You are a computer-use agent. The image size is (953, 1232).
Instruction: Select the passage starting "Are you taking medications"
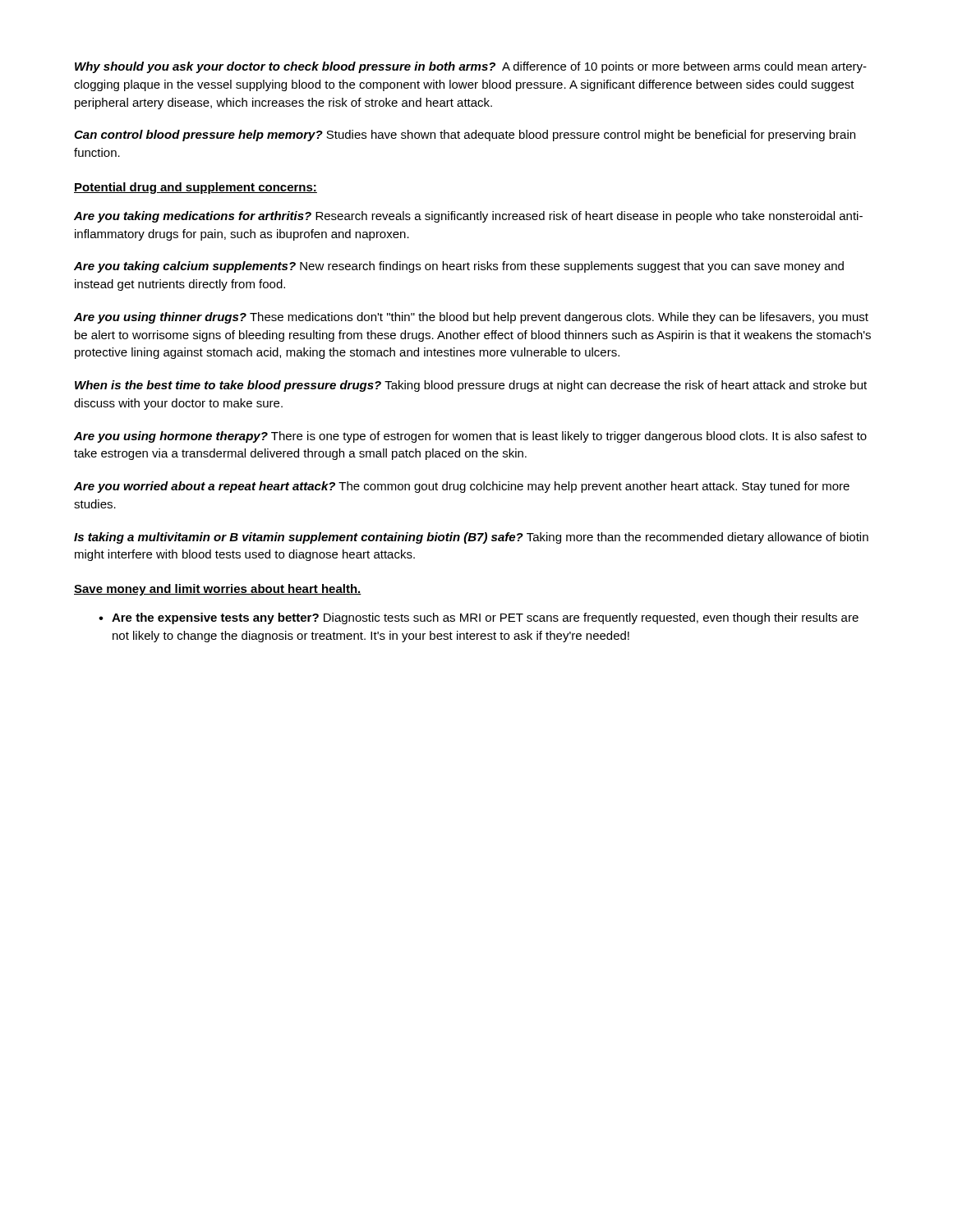click(x=468, y=224)
